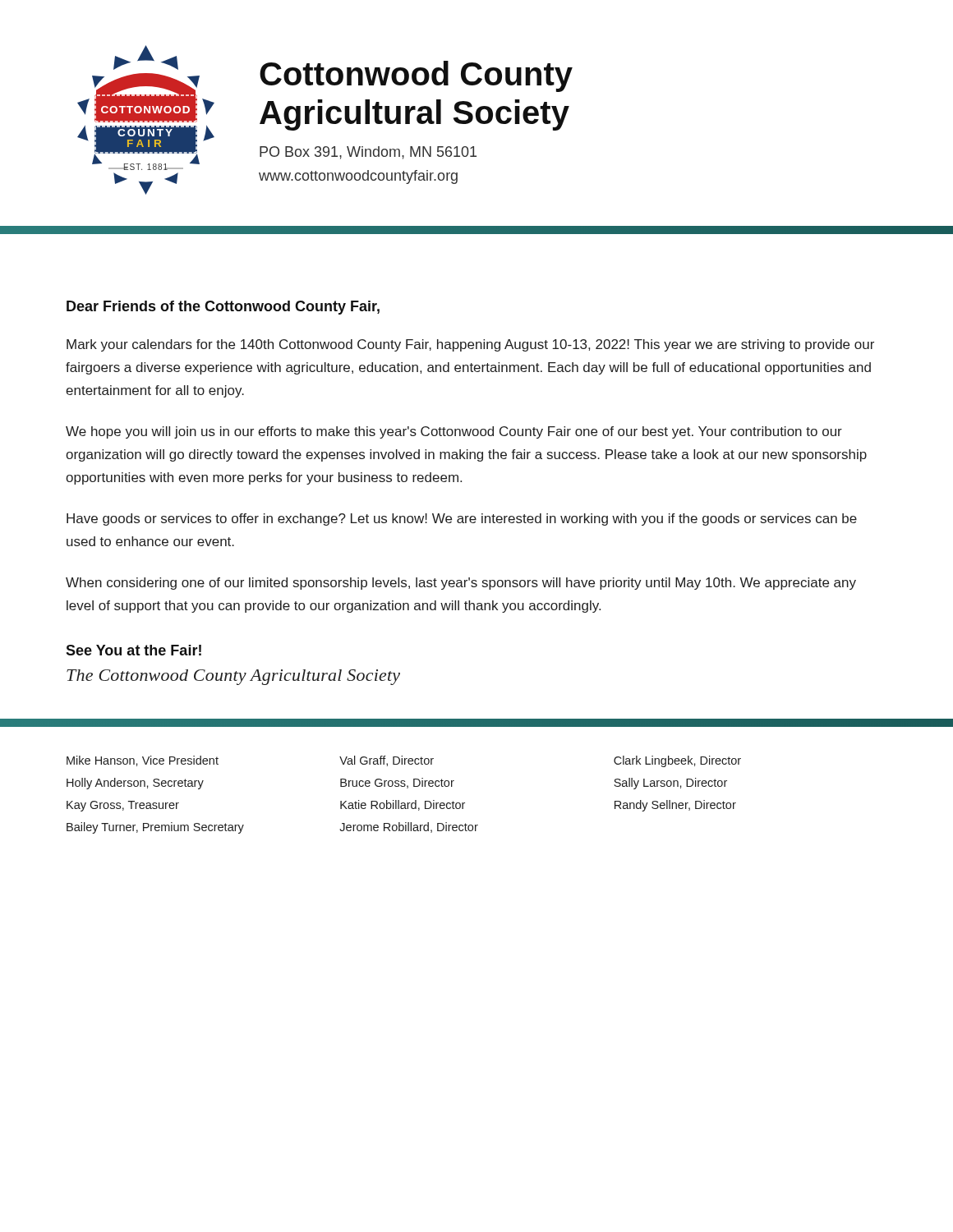Find the text block that says "When considering one"
This screenshot has height=1232, width=953.
click(461, 595)
